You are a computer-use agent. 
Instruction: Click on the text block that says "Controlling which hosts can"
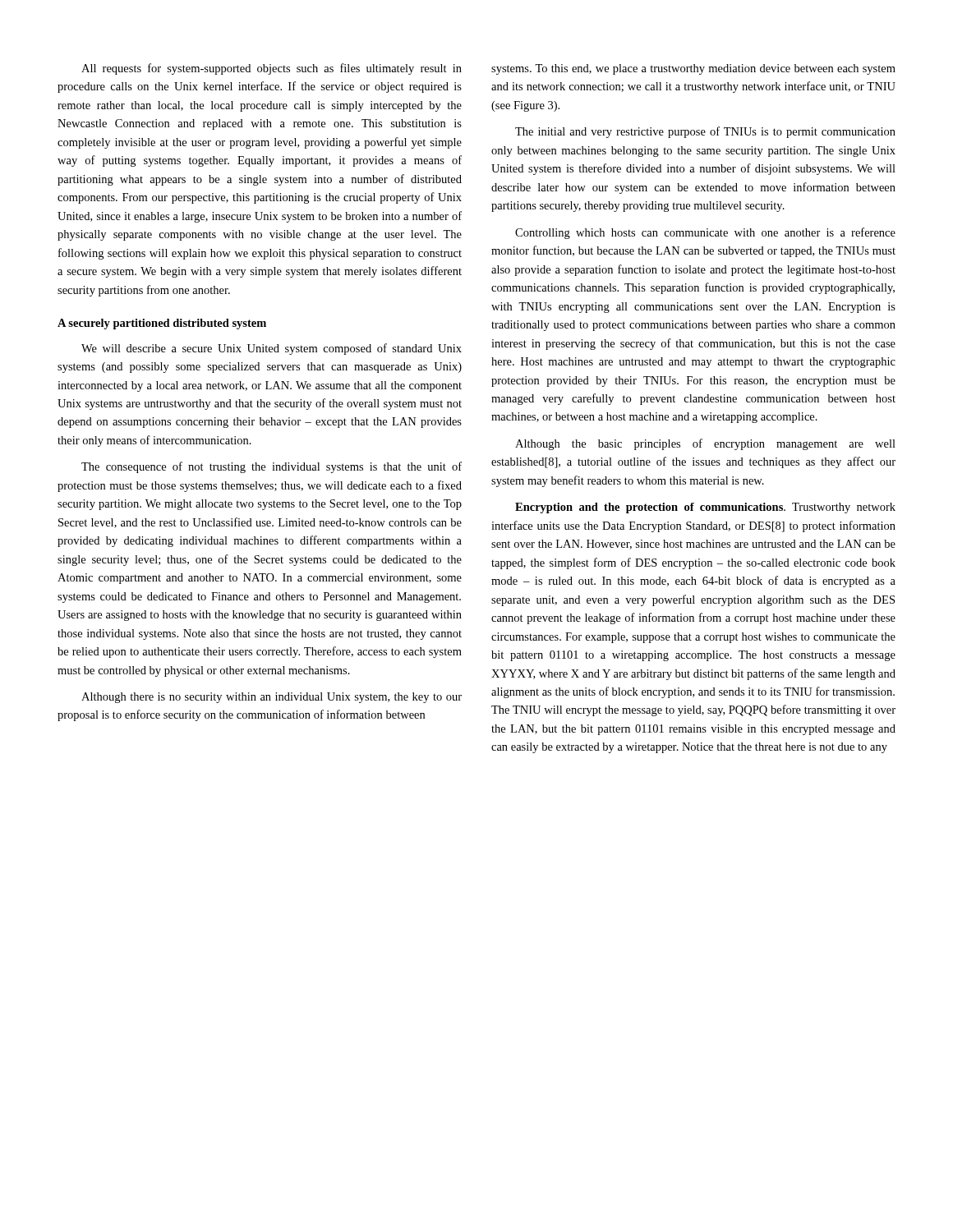pos(693,325)
